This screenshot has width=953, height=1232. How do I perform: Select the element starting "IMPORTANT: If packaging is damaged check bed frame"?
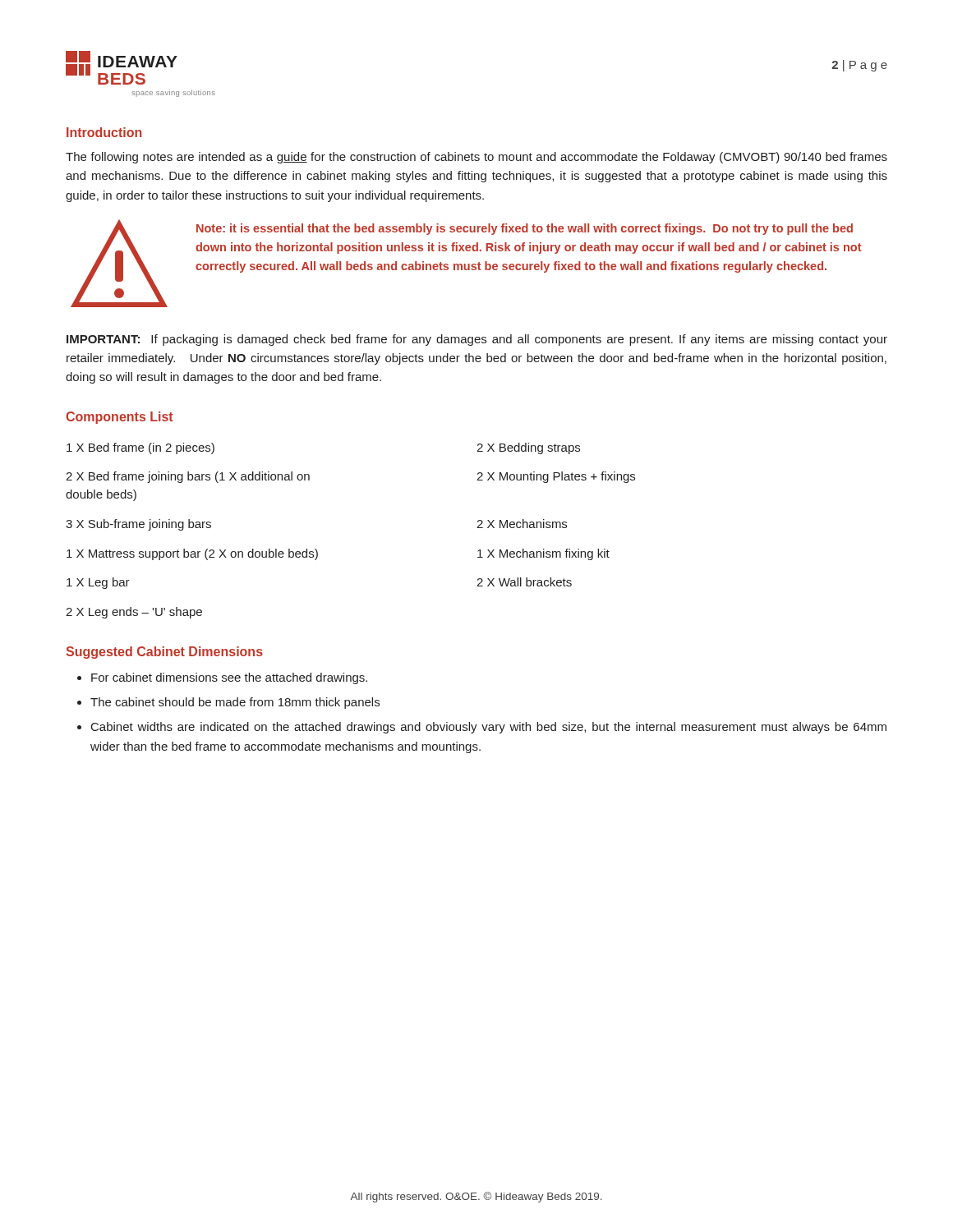click(476, 358)
